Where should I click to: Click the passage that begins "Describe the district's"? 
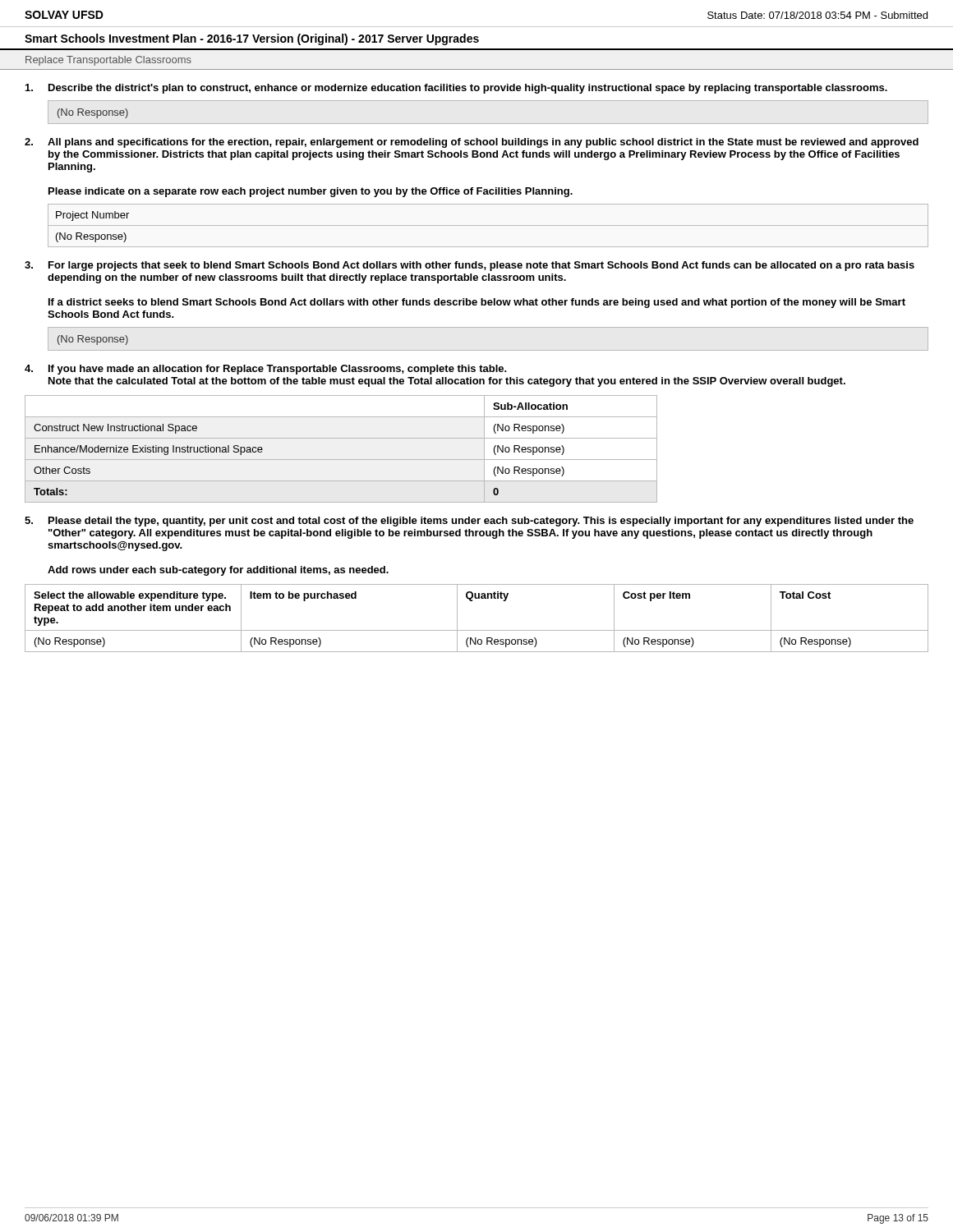point(468,87)
